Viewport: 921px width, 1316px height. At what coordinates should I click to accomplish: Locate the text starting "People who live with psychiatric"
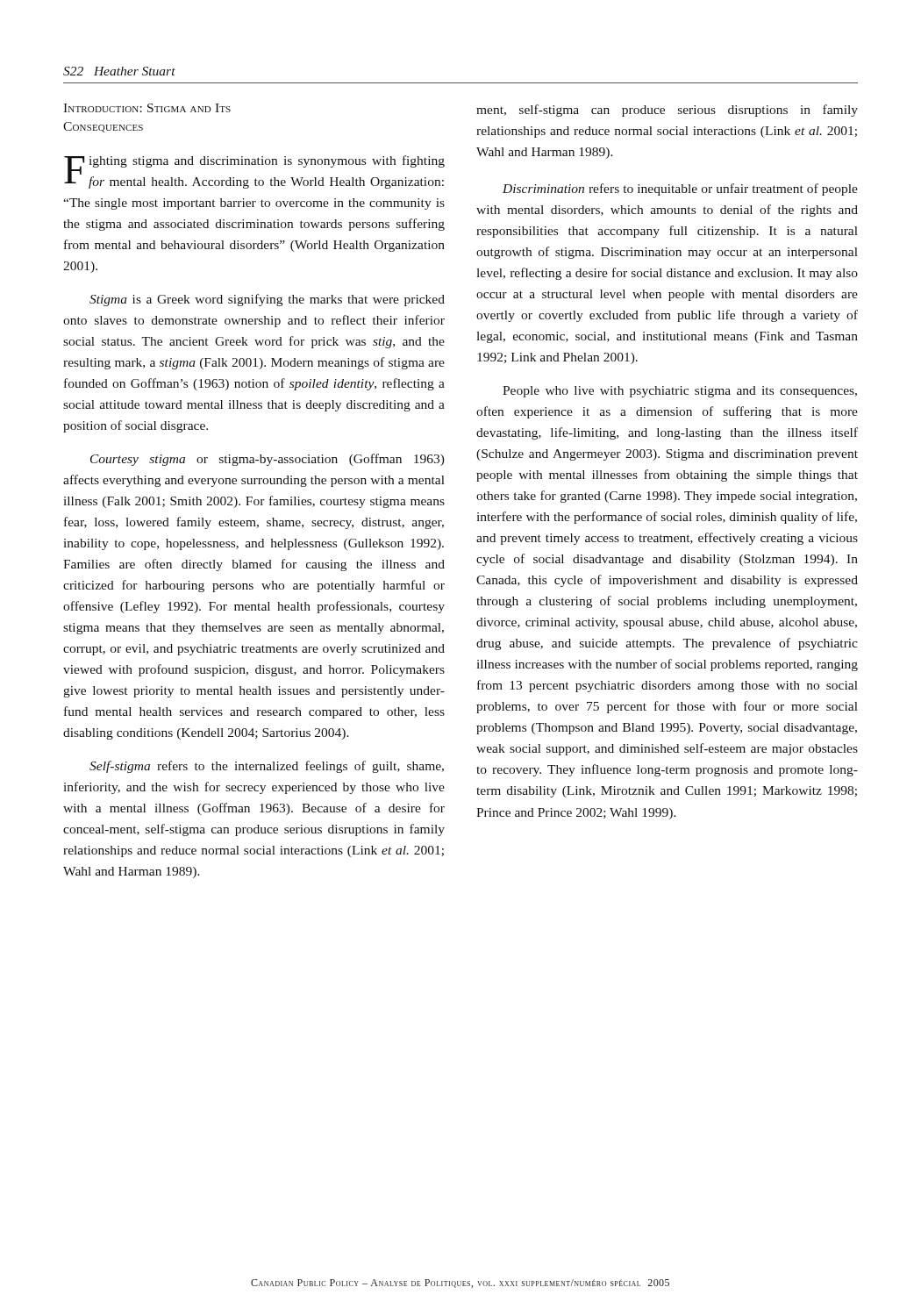coord(667,601)
